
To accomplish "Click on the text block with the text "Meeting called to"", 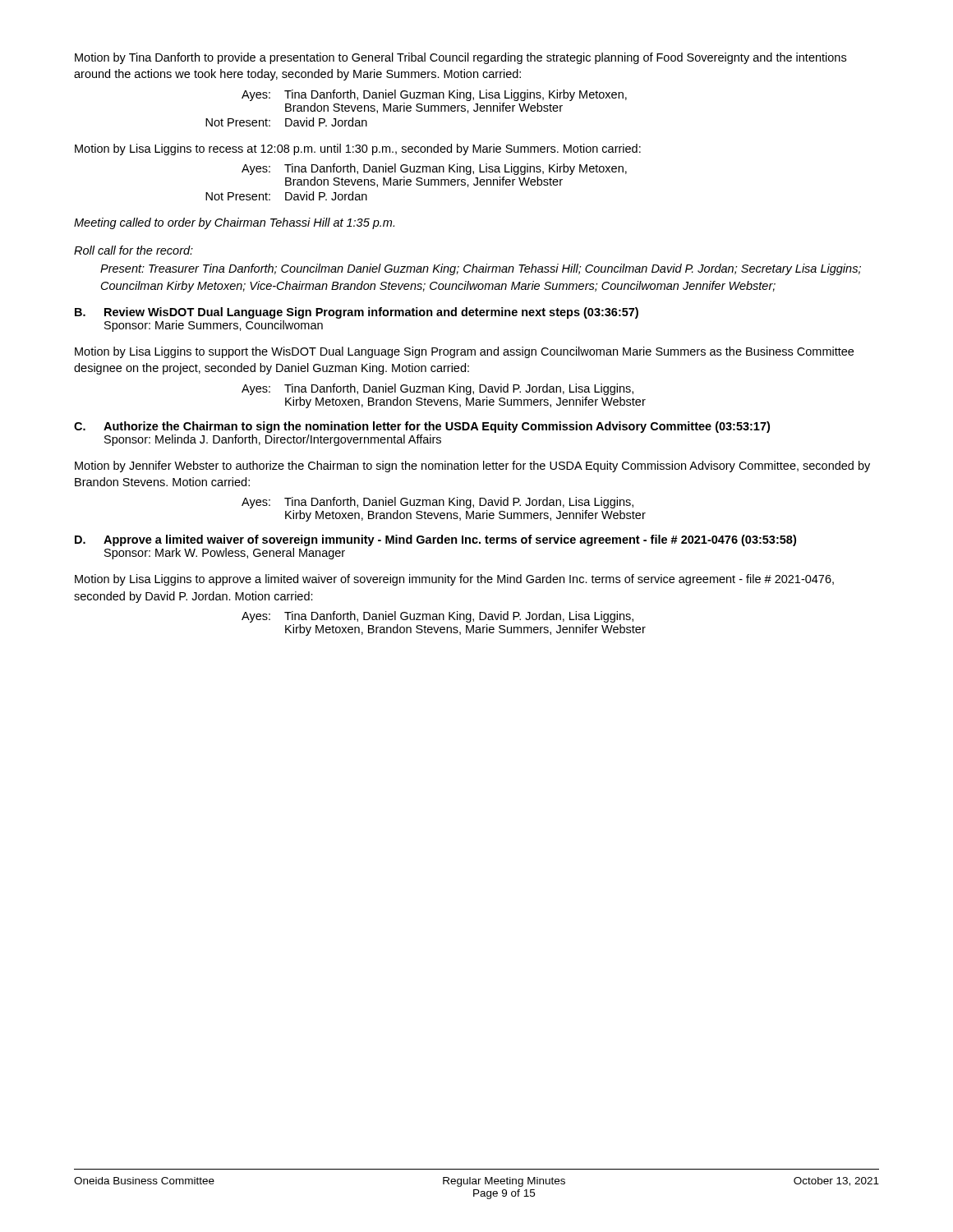I will (x=234, y=223).
